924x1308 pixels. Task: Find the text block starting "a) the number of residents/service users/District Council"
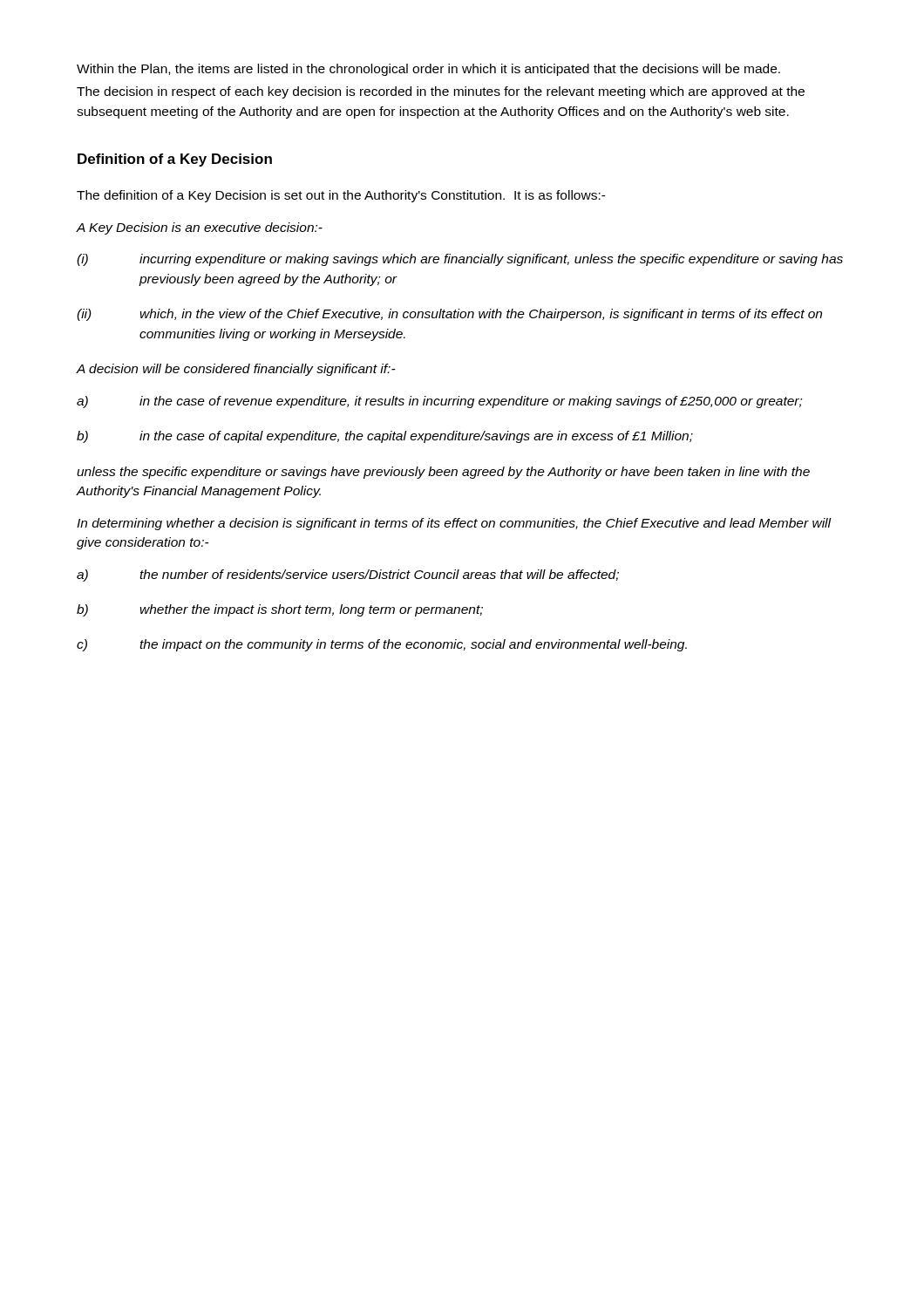pos(462,574)
